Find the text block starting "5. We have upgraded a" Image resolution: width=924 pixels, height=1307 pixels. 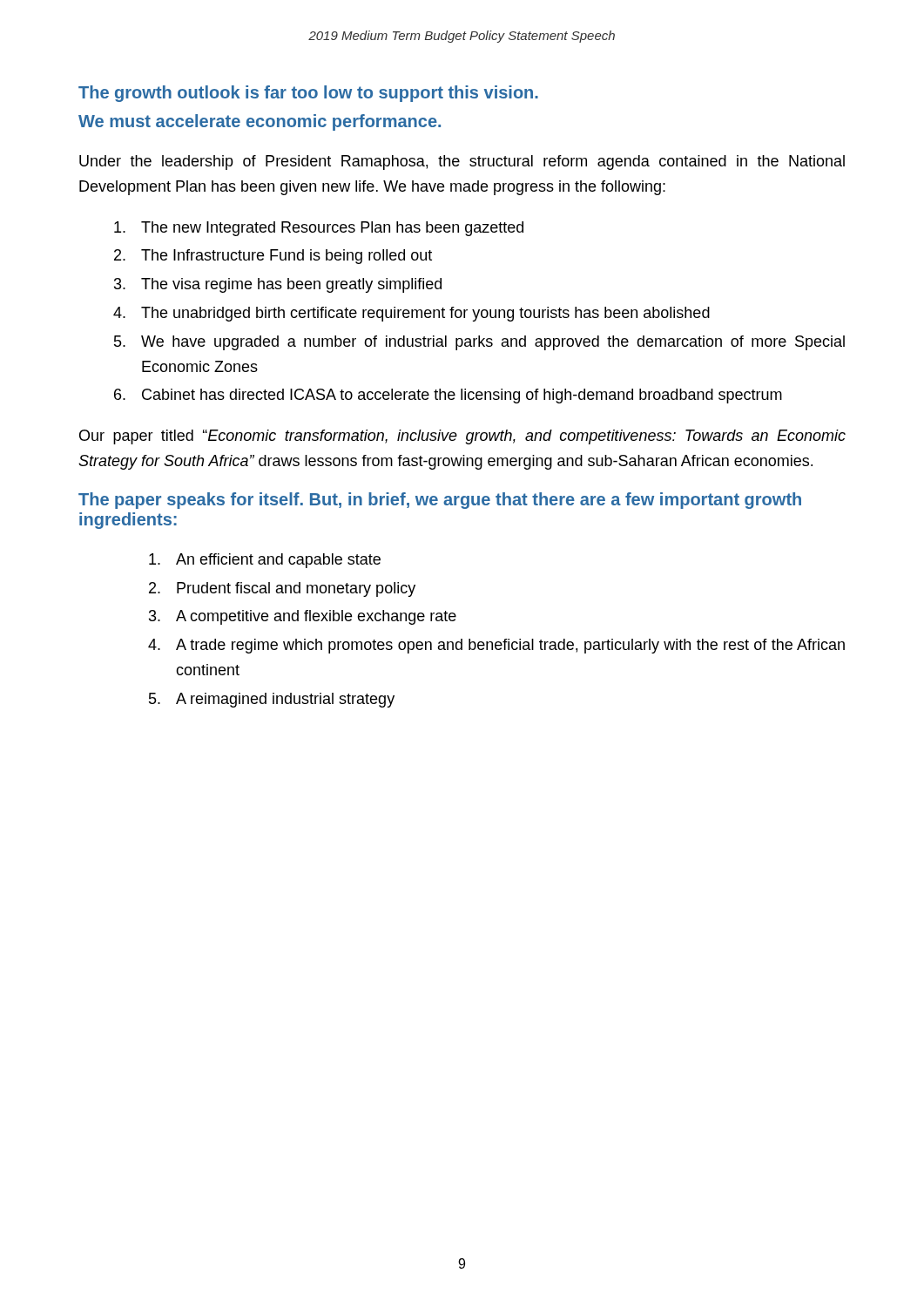(479, 354)
